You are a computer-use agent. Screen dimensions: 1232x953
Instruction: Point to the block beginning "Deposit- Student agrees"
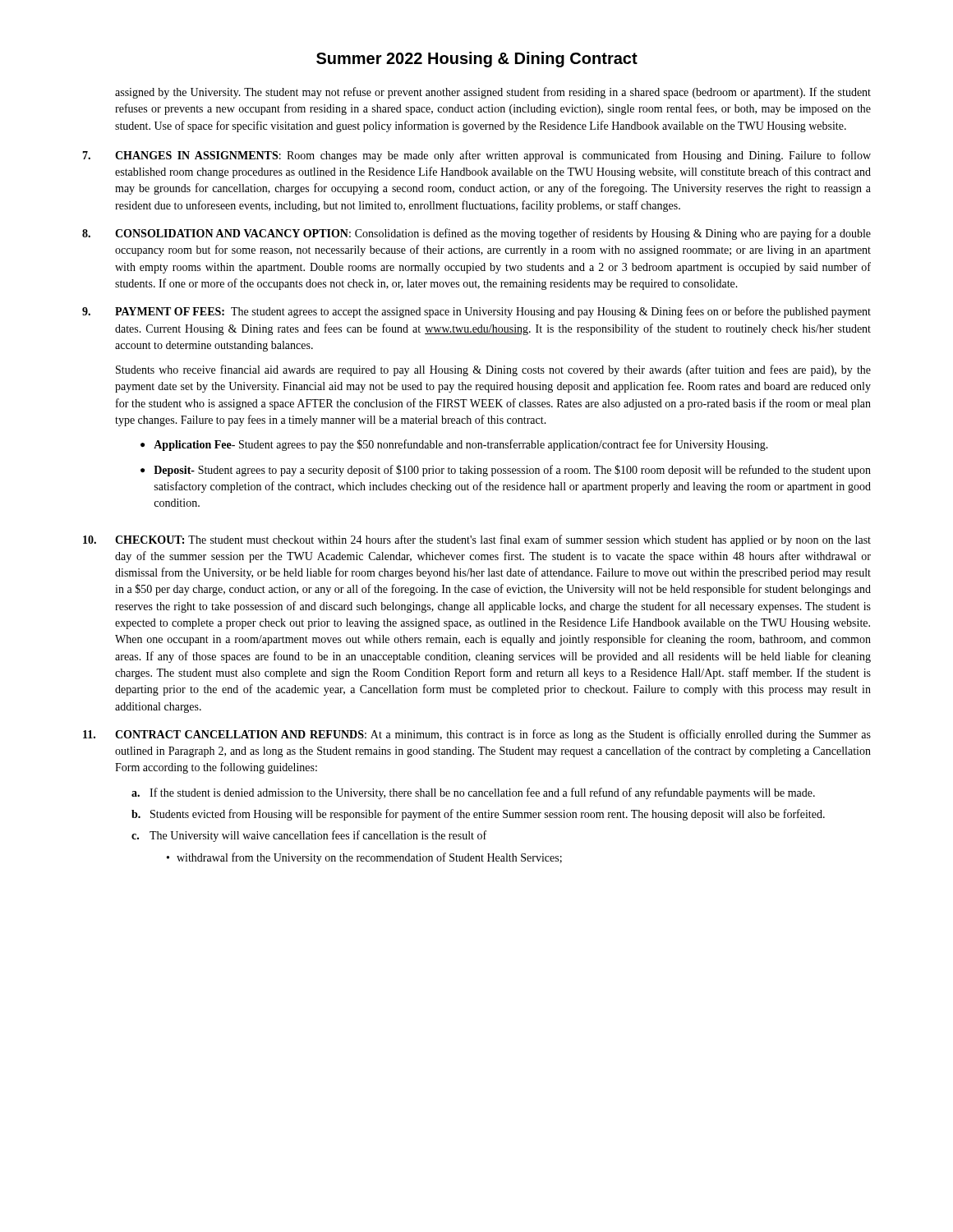click(x=512, y=487)
